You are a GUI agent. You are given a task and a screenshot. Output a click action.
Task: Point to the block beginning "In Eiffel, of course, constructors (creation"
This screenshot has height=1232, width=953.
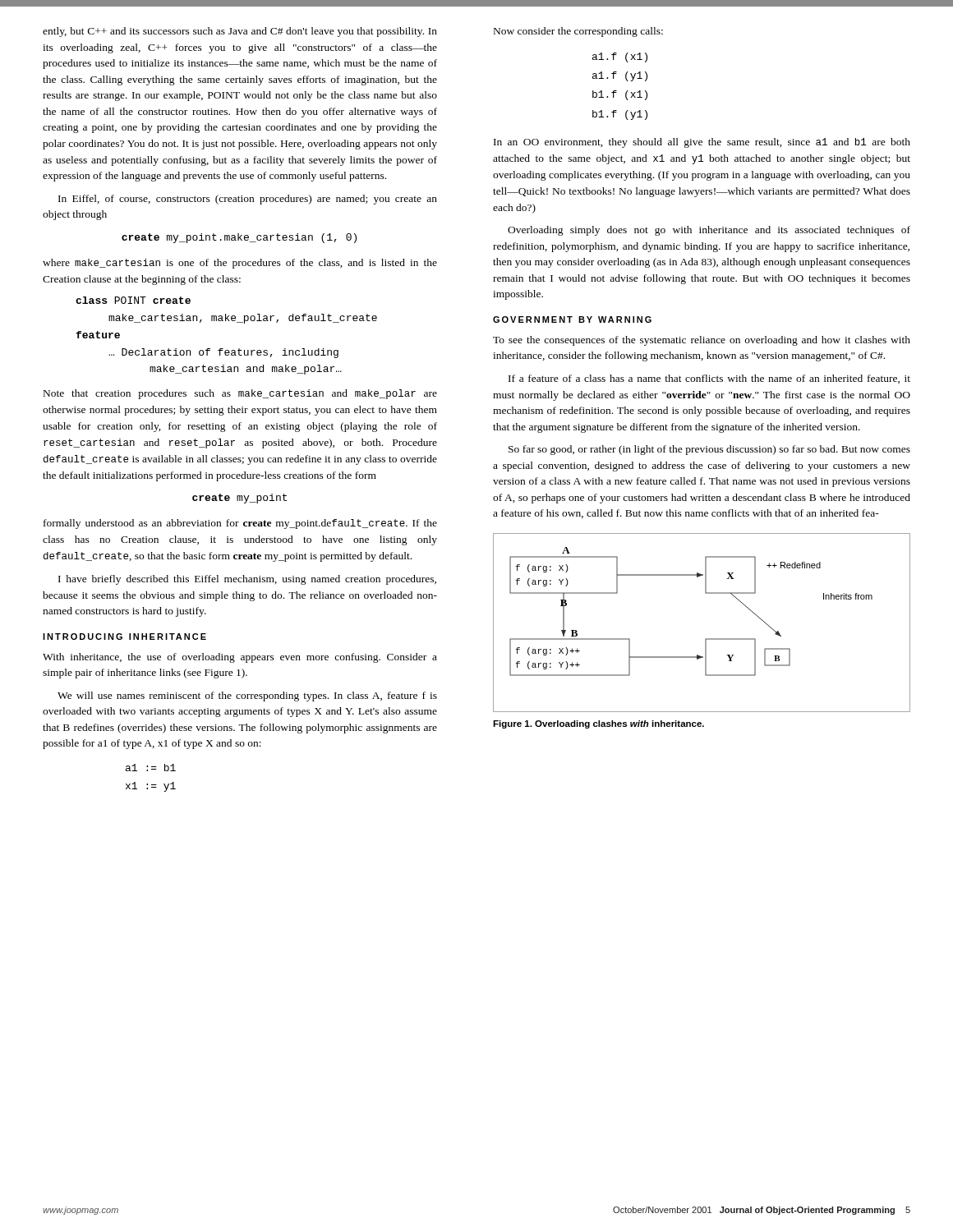(x=240, y=206)
